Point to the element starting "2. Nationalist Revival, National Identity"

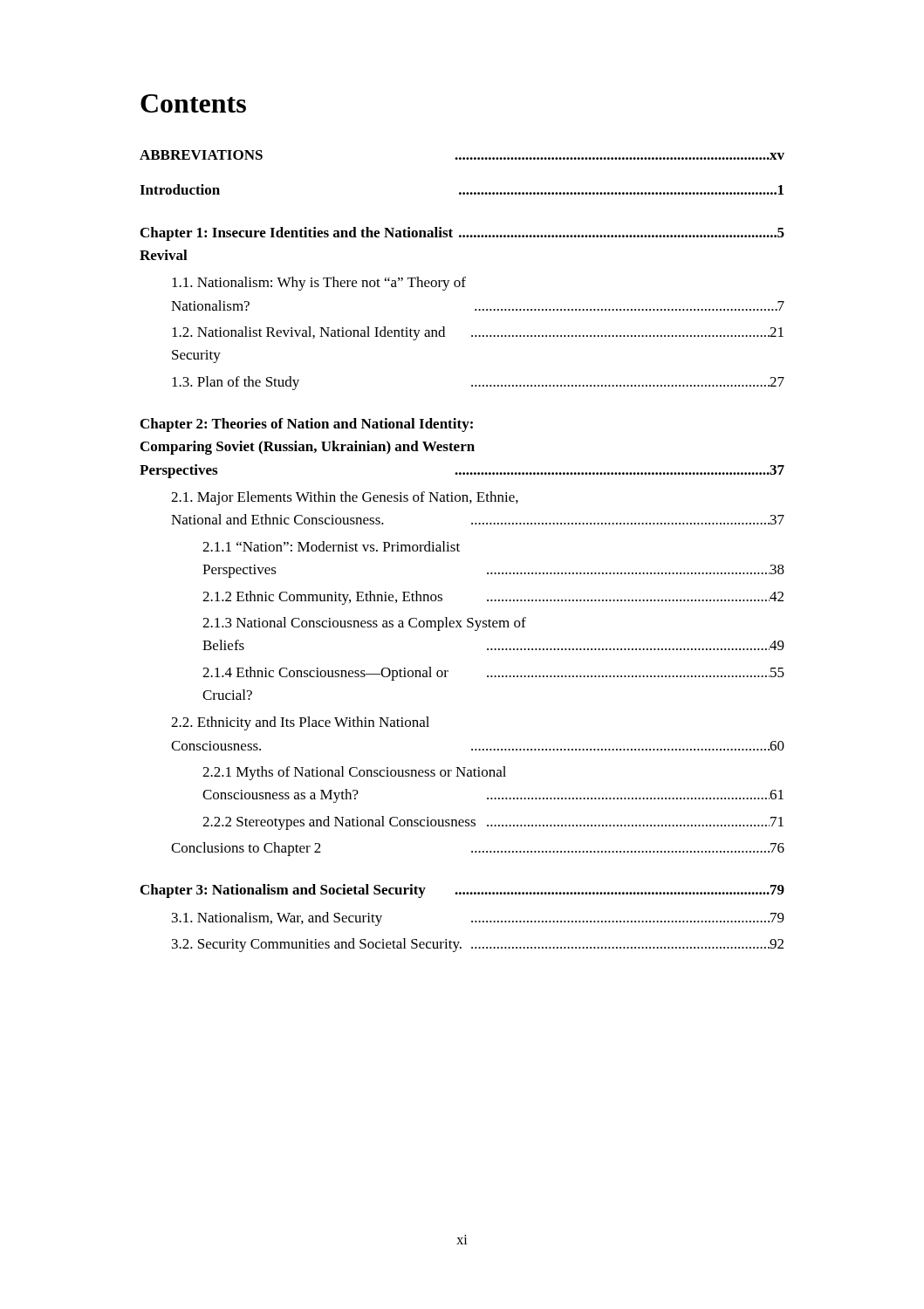coord(478,344)
